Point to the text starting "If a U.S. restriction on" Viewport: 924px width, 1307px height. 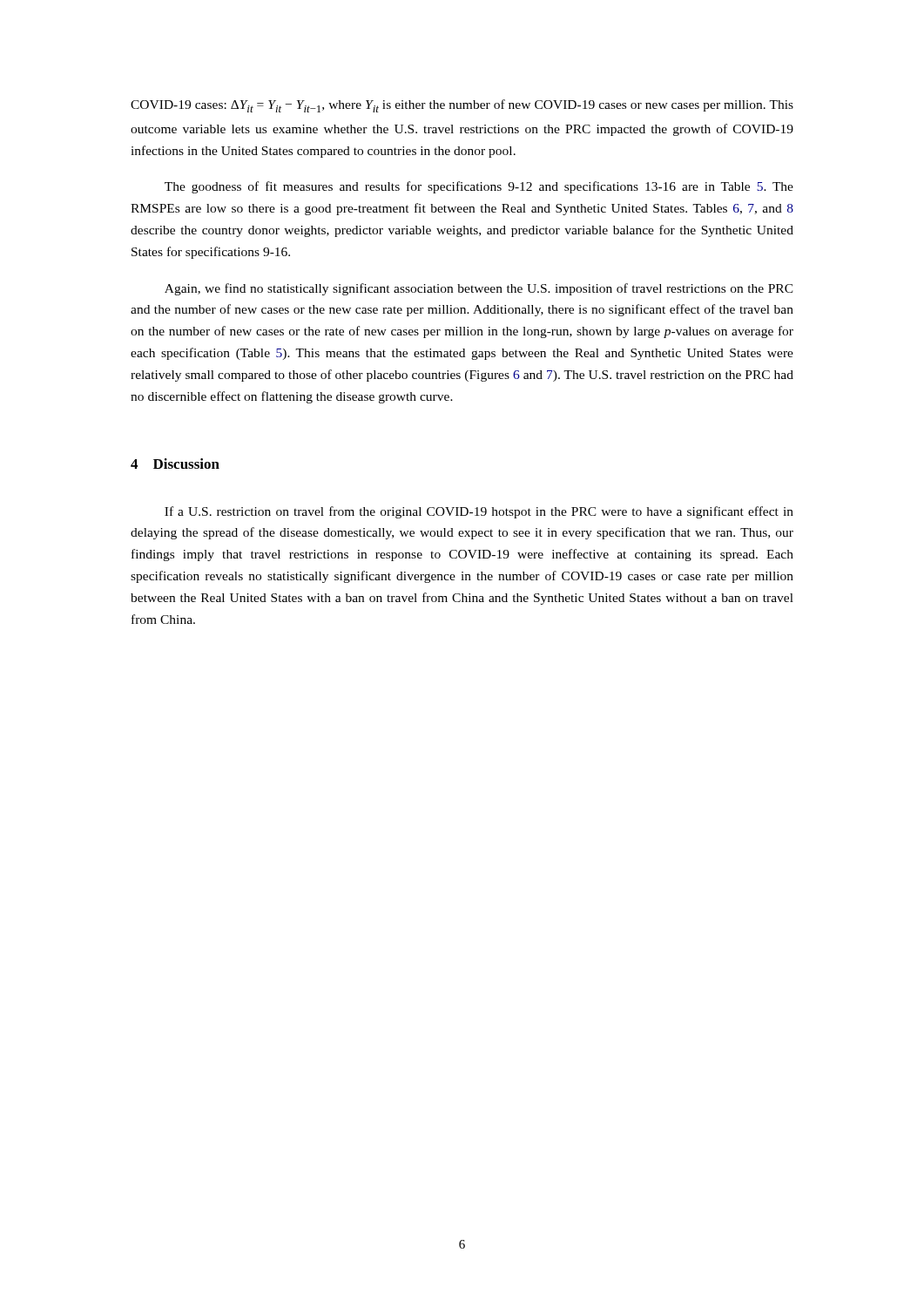(462, 565)
